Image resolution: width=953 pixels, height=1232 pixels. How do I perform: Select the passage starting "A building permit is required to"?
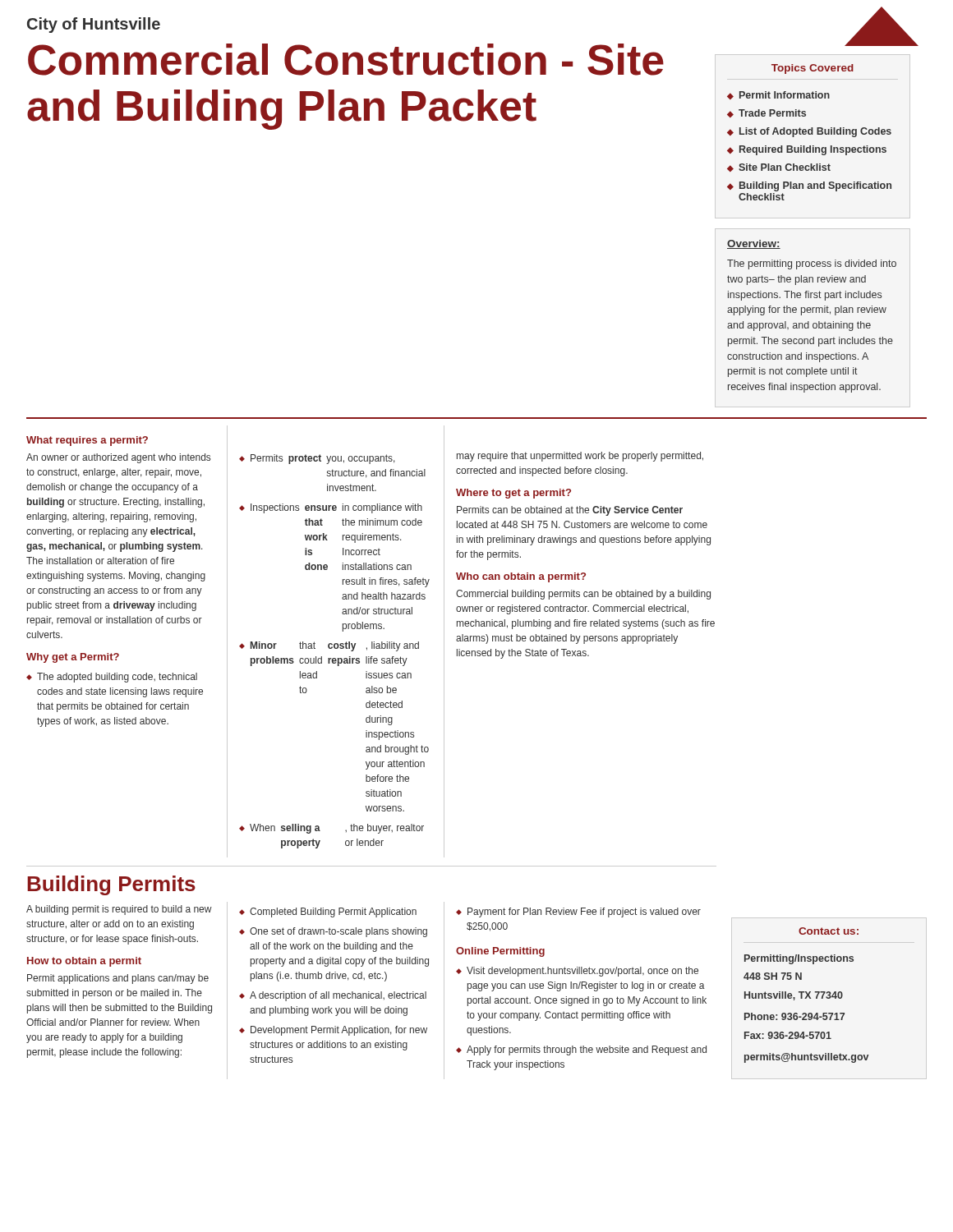(119, 924)
